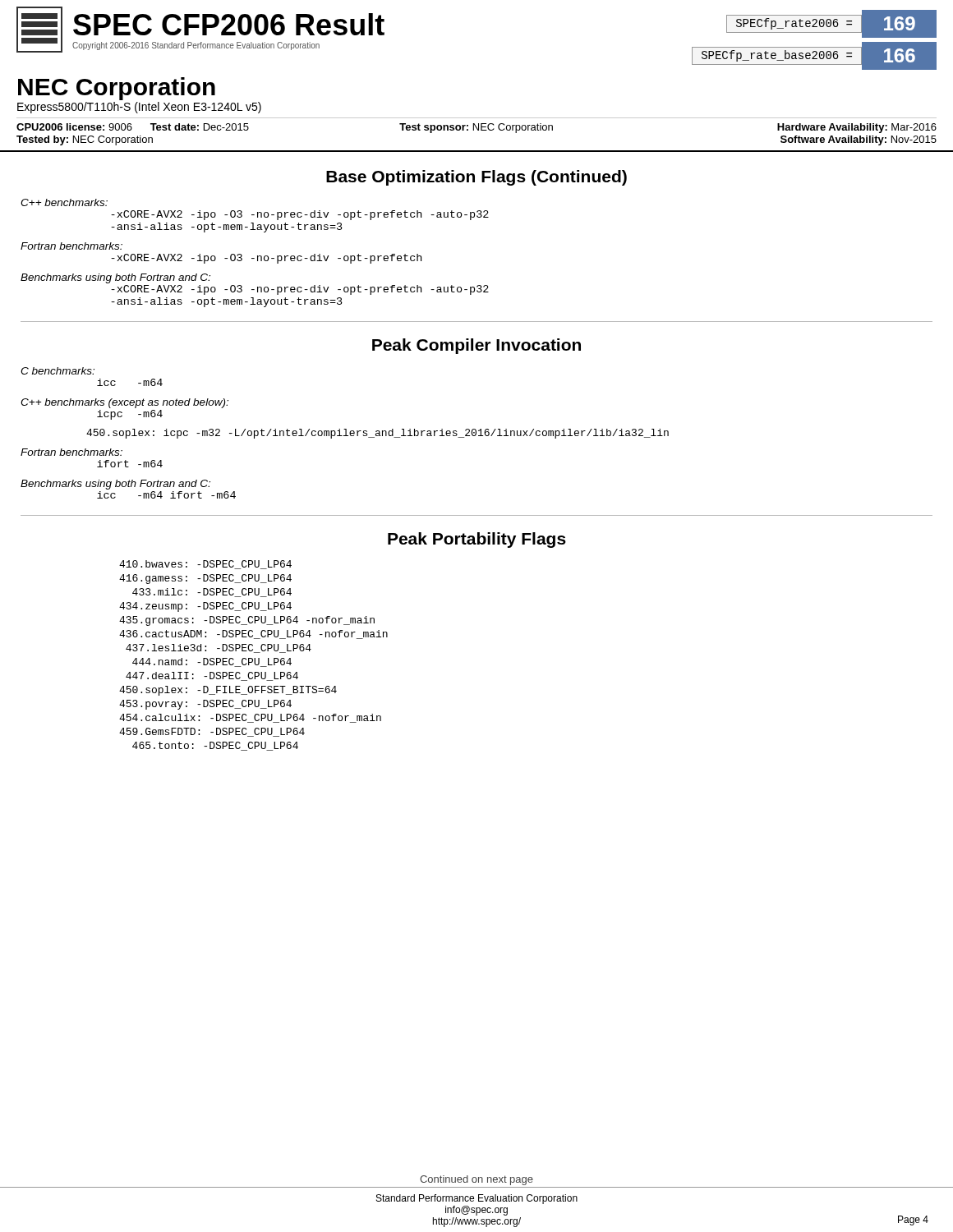Click on the region starting "450.soplex: -D_FILE_OFFSET_BITS=64"
Screen dimensions: 1232x953
(228, 690)
